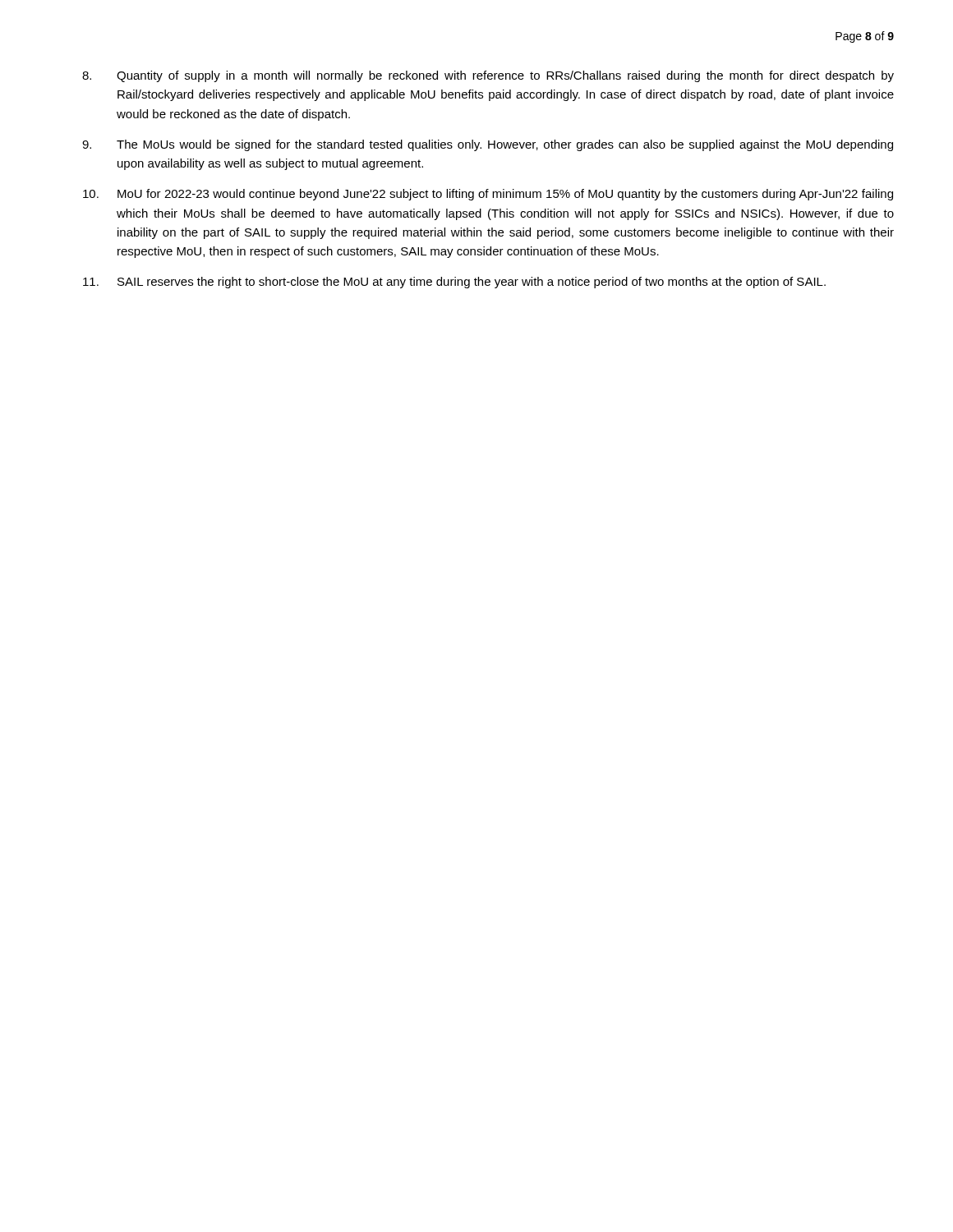Screen dimensions: 1232x953
Task: Navigate to the passage starting "9. The MoUs would be signed"
Action: (x=488, y=154)
